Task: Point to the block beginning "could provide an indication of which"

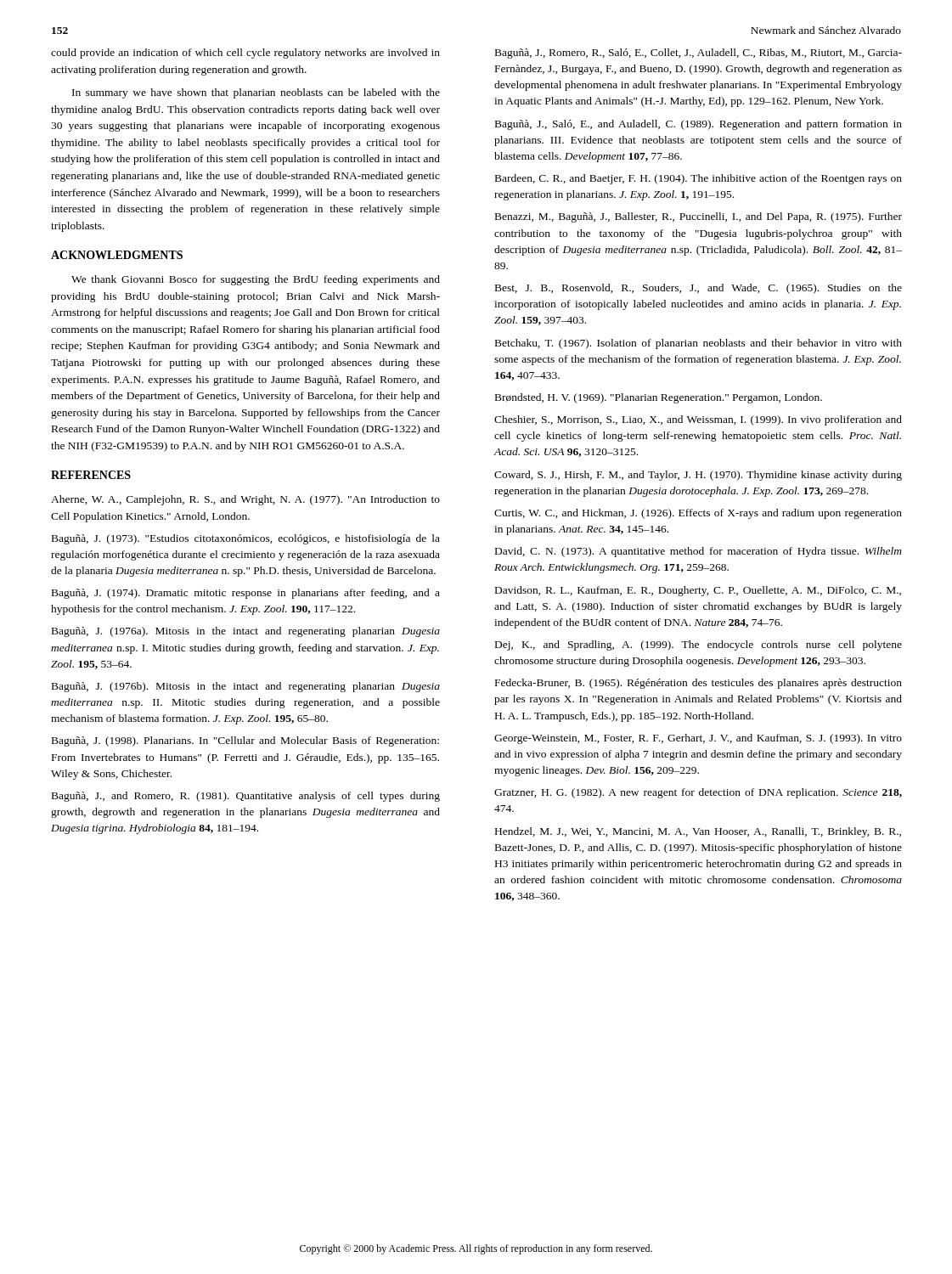Action: [x=245, y=139]
